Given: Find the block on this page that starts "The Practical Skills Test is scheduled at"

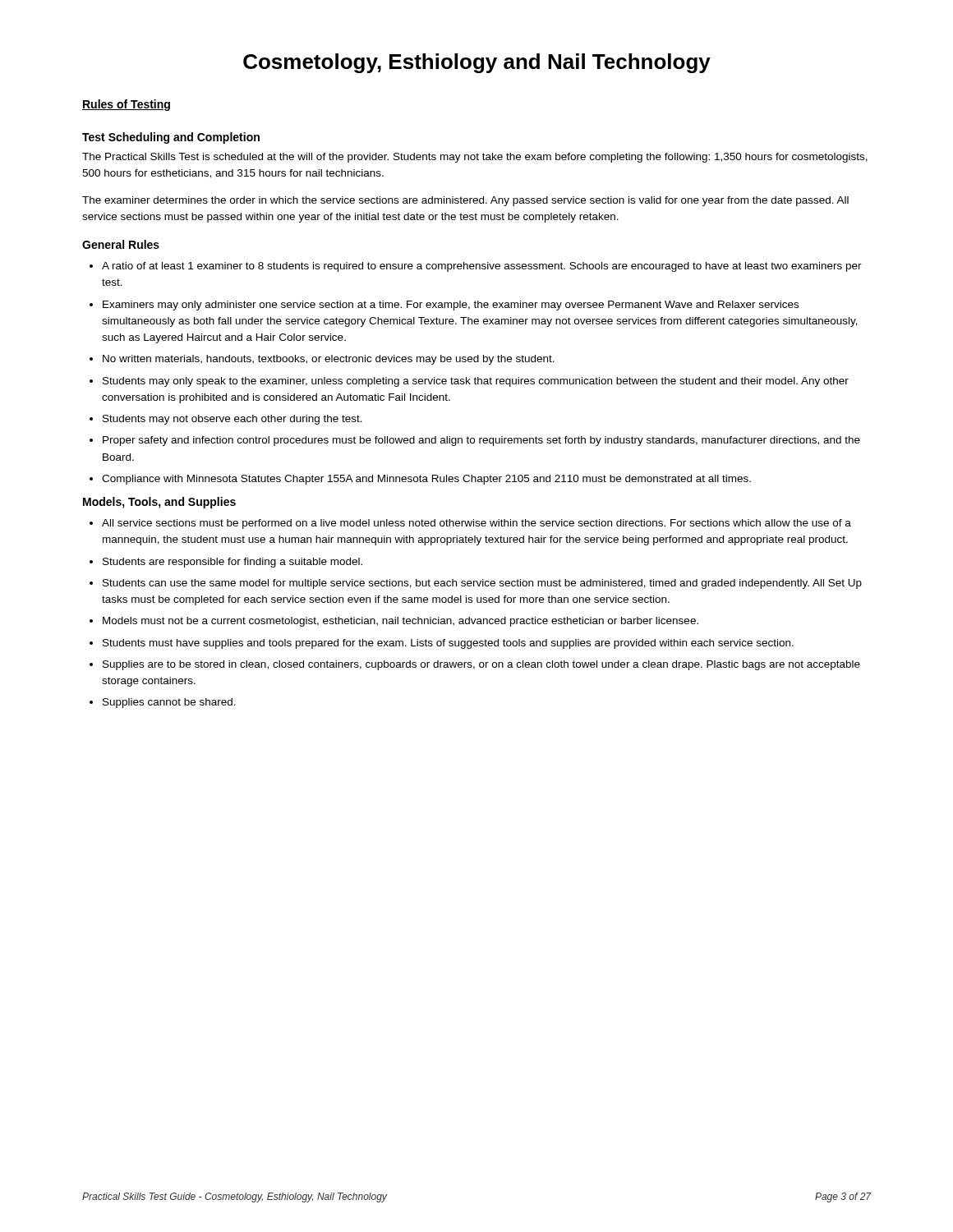Looking at the screenshot, I should [475, 165].
